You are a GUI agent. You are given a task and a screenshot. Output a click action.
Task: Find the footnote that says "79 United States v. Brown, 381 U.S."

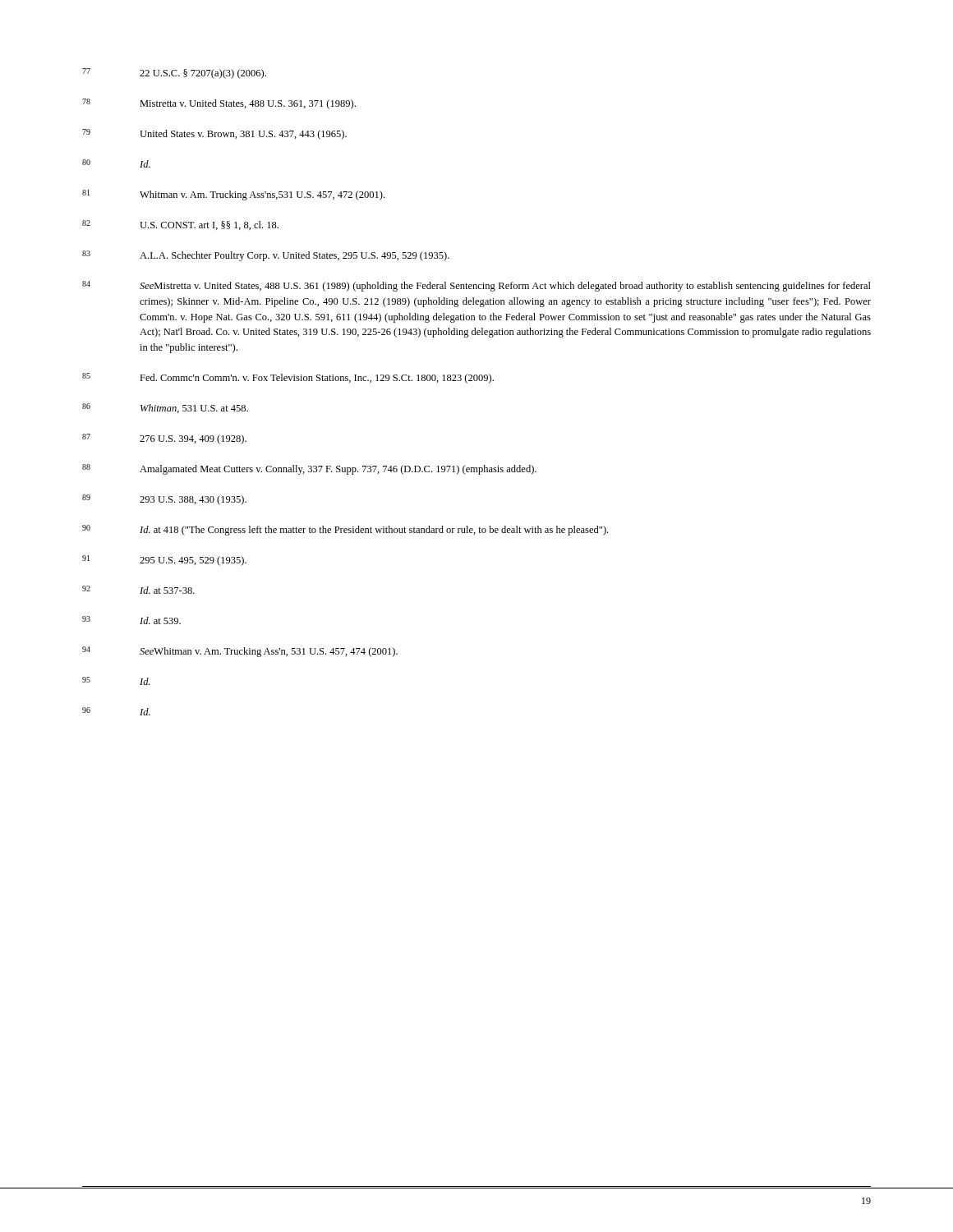pos(214,134)
